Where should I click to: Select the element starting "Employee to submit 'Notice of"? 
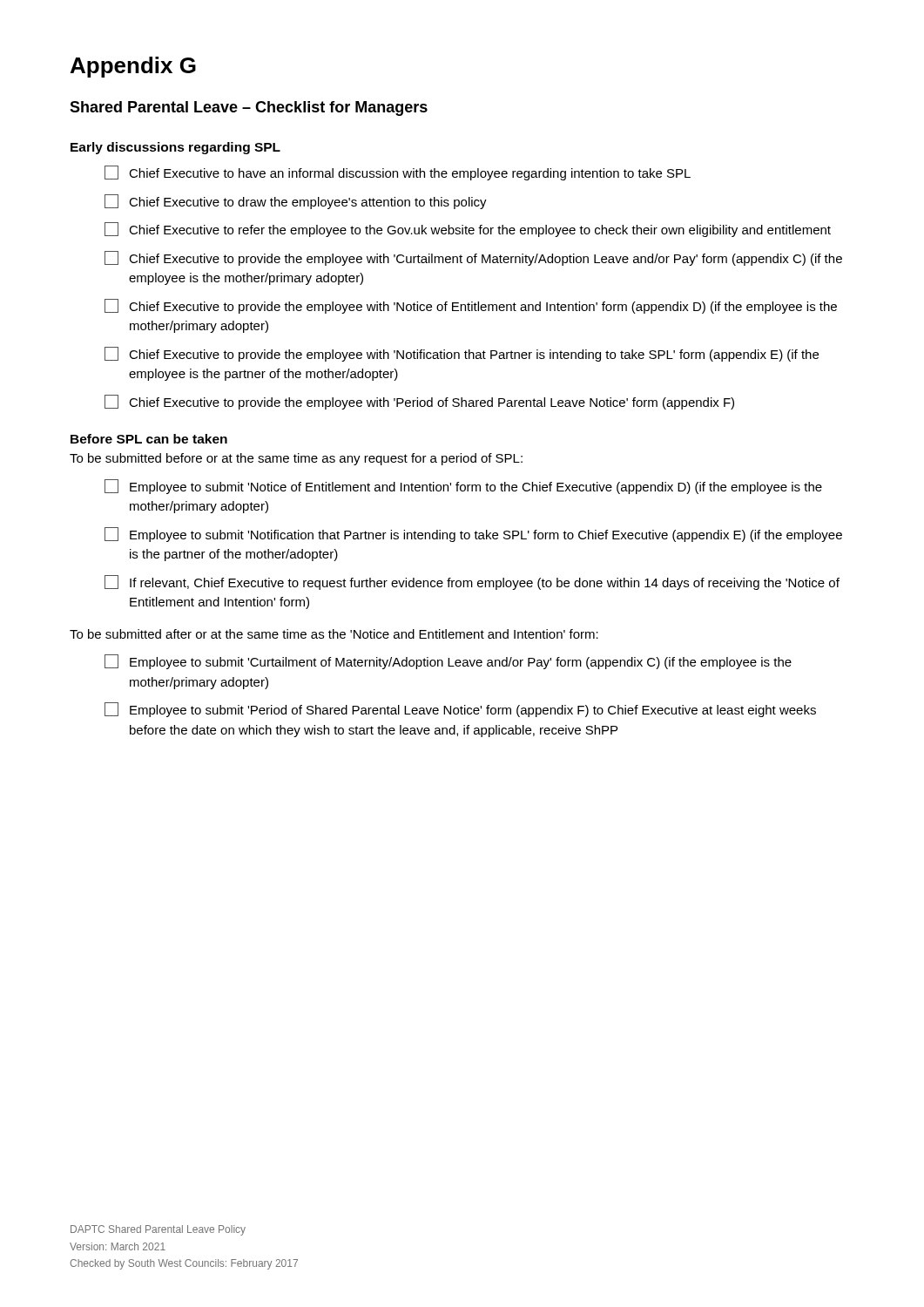pos(479,497)
